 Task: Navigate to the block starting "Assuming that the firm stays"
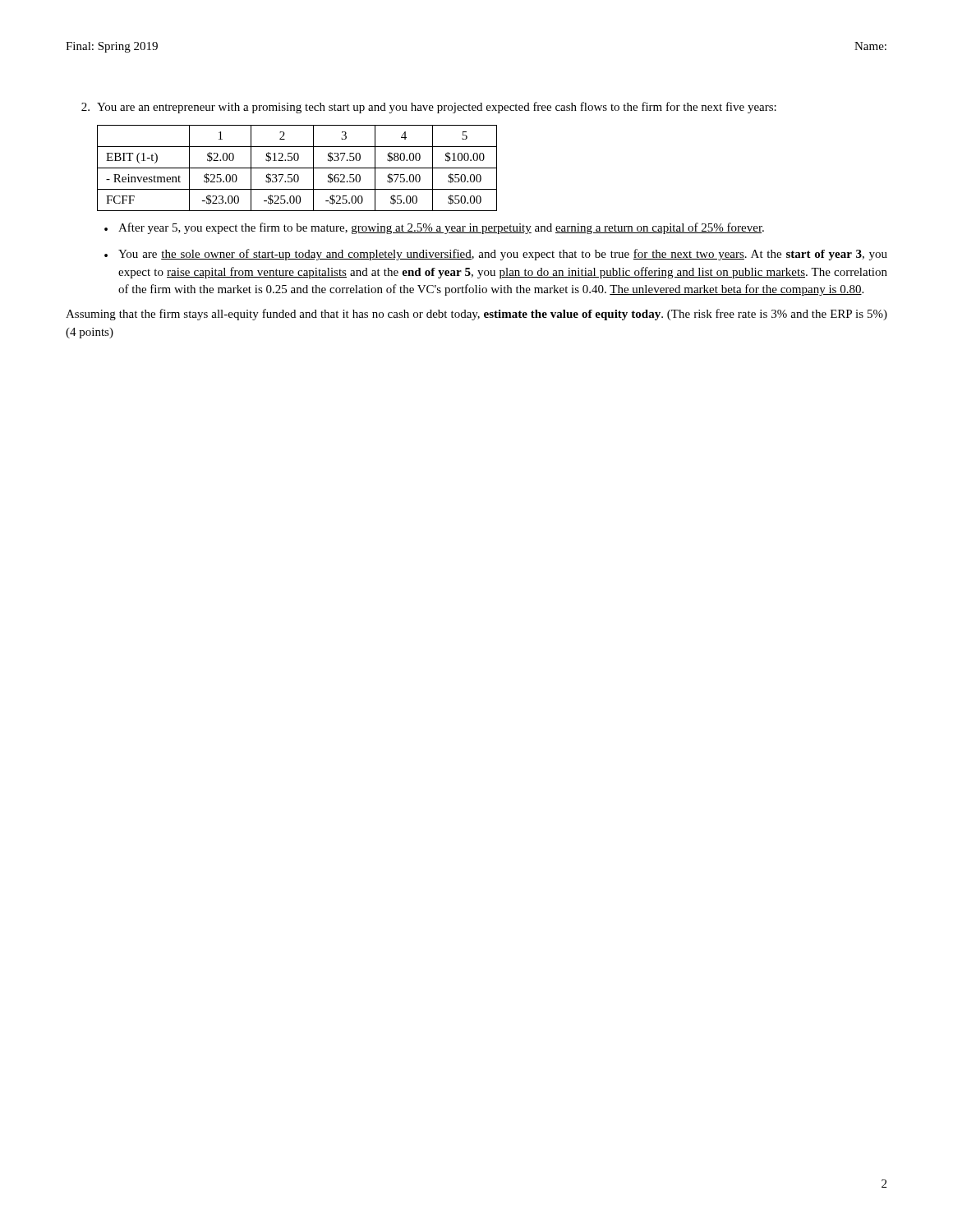pyautogui.click(x=476, y=323)
